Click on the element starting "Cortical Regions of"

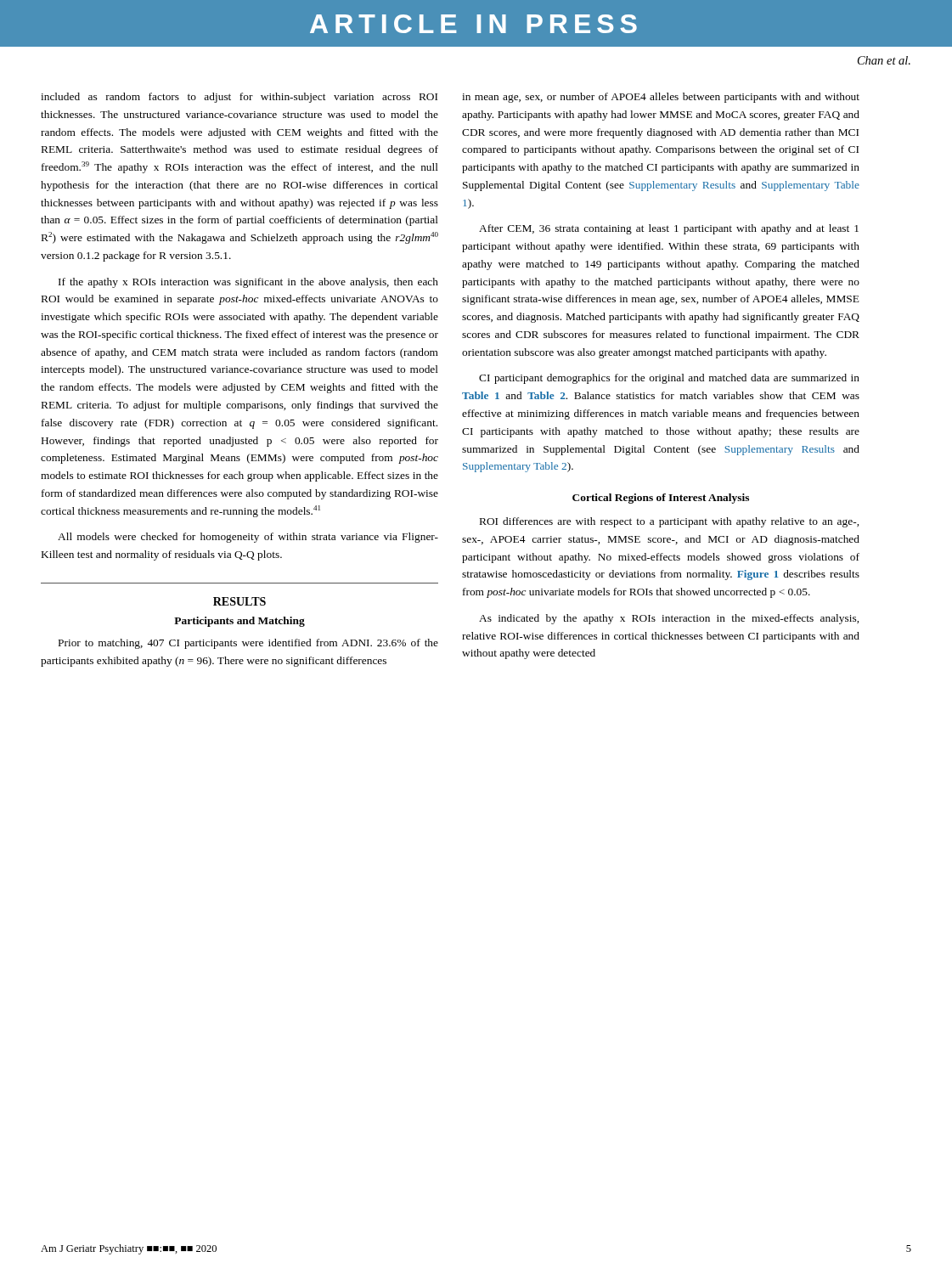(661, 497)
